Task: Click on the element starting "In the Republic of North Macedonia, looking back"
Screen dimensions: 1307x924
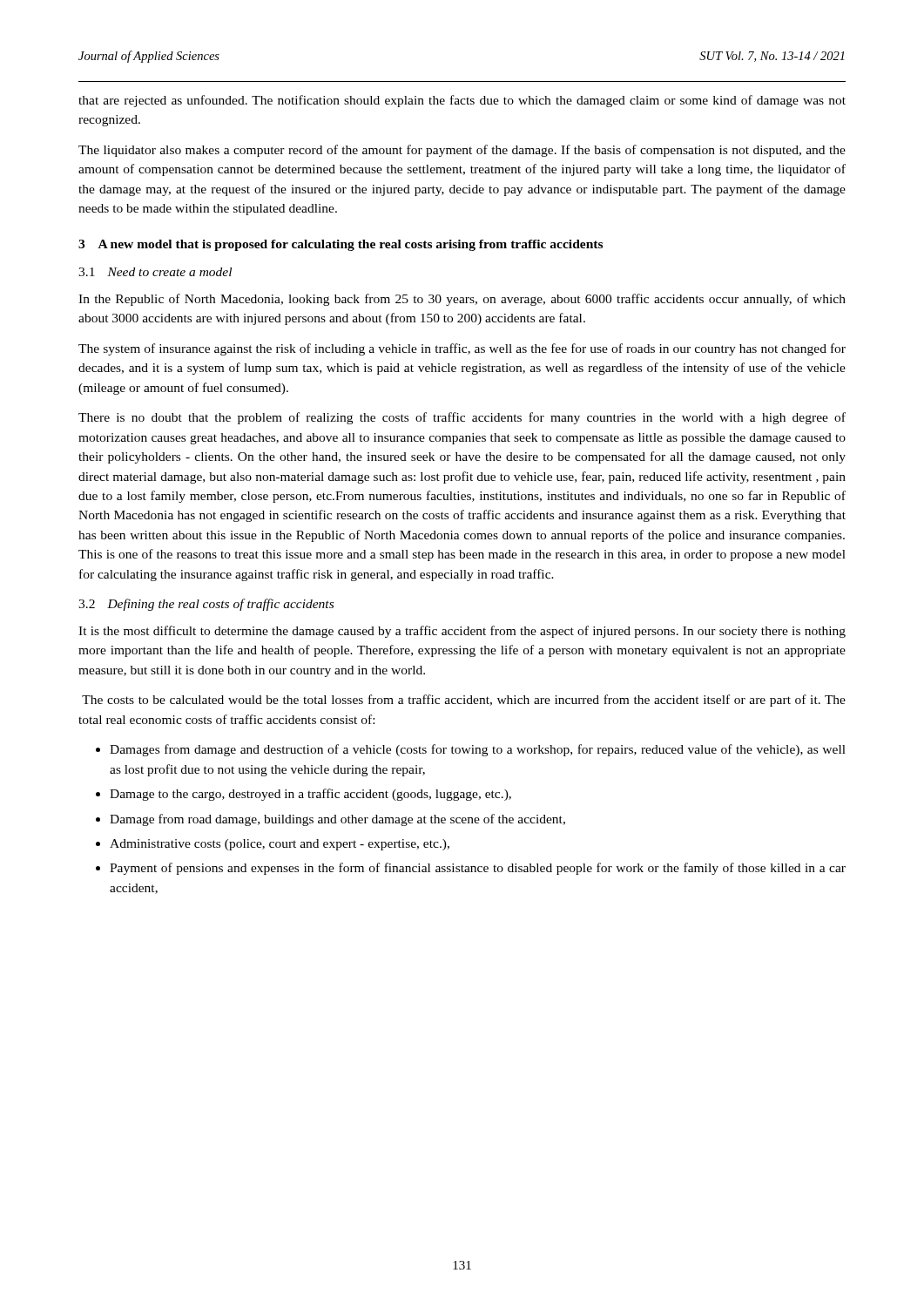Action: pyautogui.click(x=462, y=309)
